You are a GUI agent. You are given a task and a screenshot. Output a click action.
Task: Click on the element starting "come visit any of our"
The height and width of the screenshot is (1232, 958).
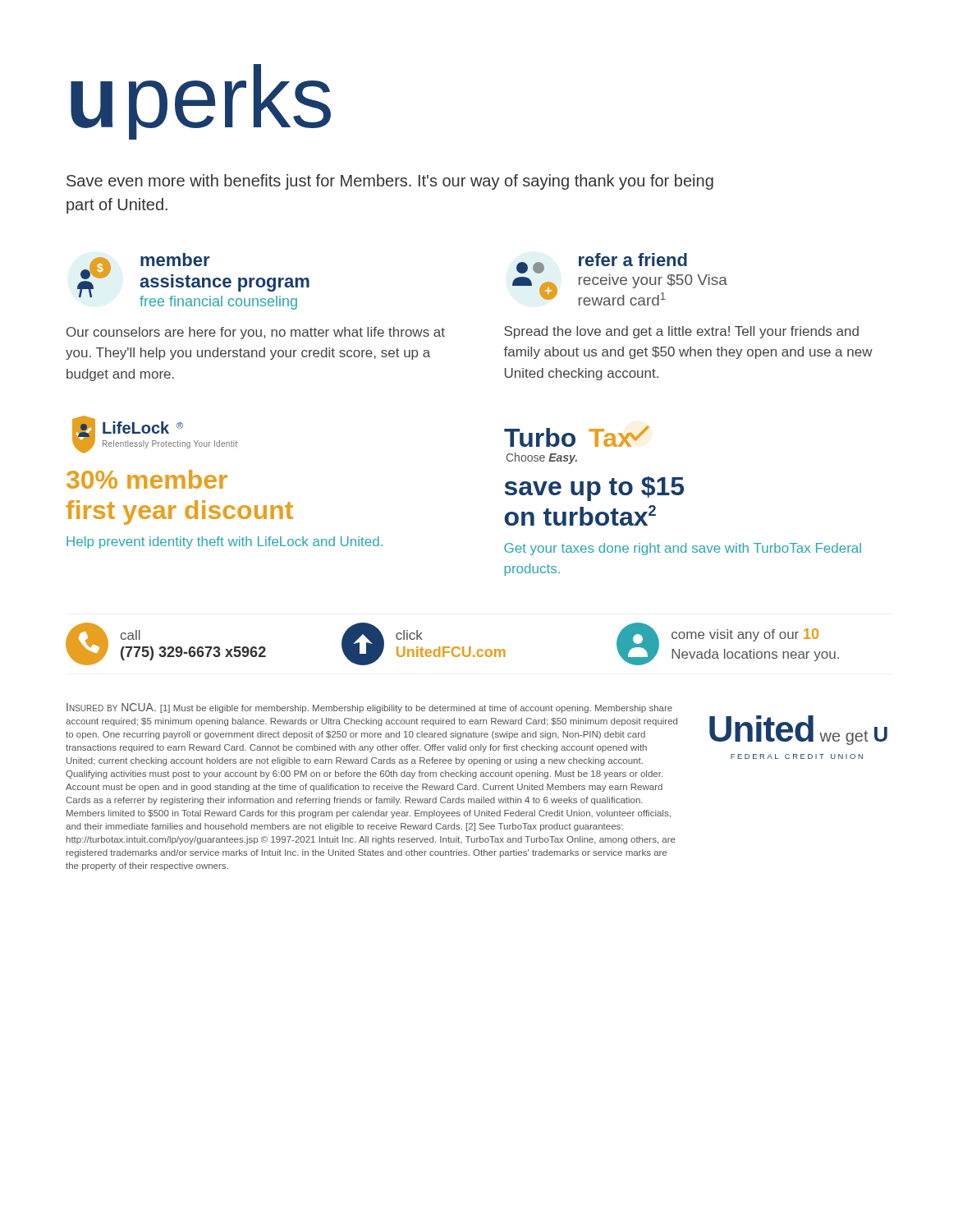click(x=728, y=644)
